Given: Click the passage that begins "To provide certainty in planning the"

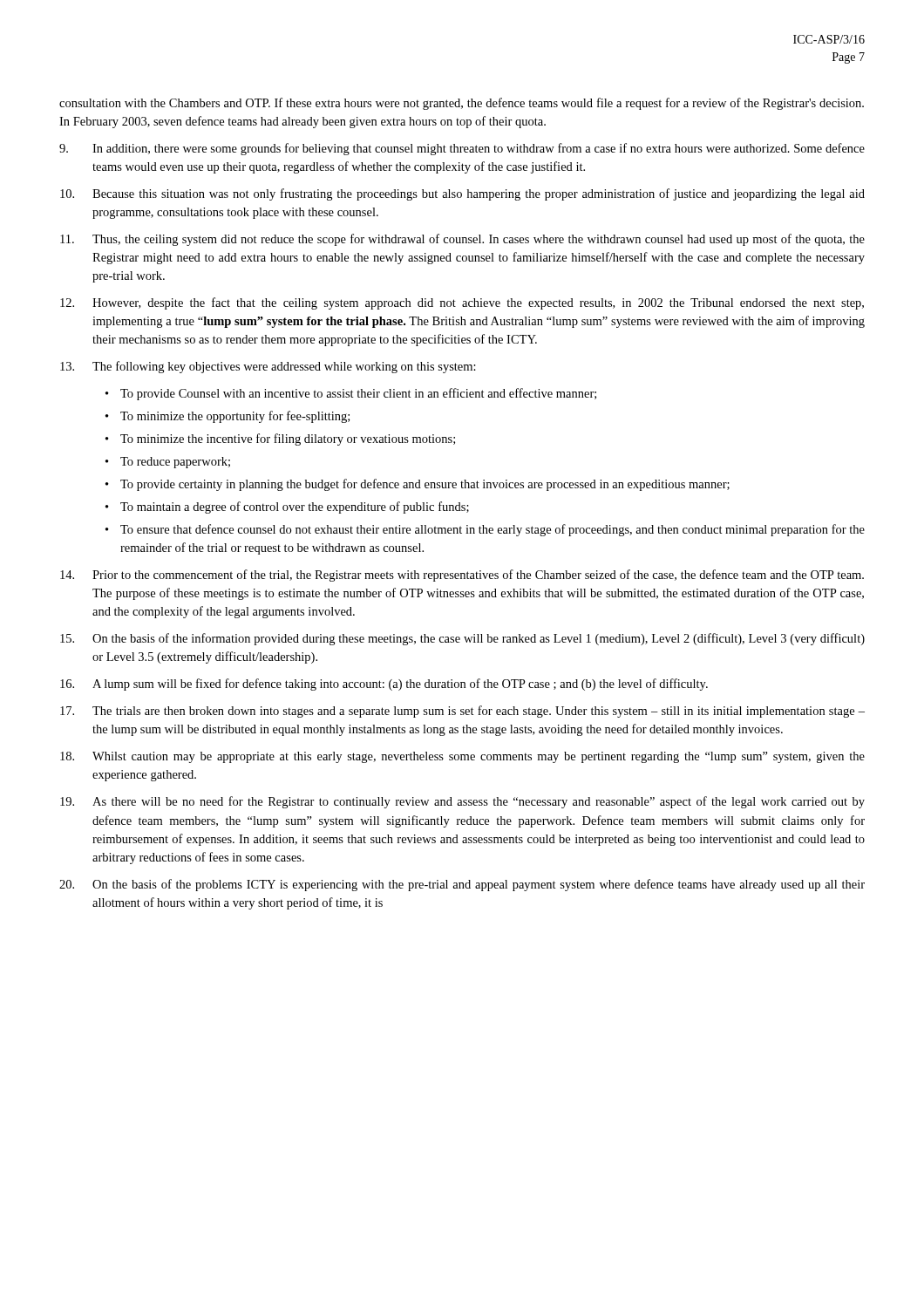Looking at the screenshot, I should (425, 484).
